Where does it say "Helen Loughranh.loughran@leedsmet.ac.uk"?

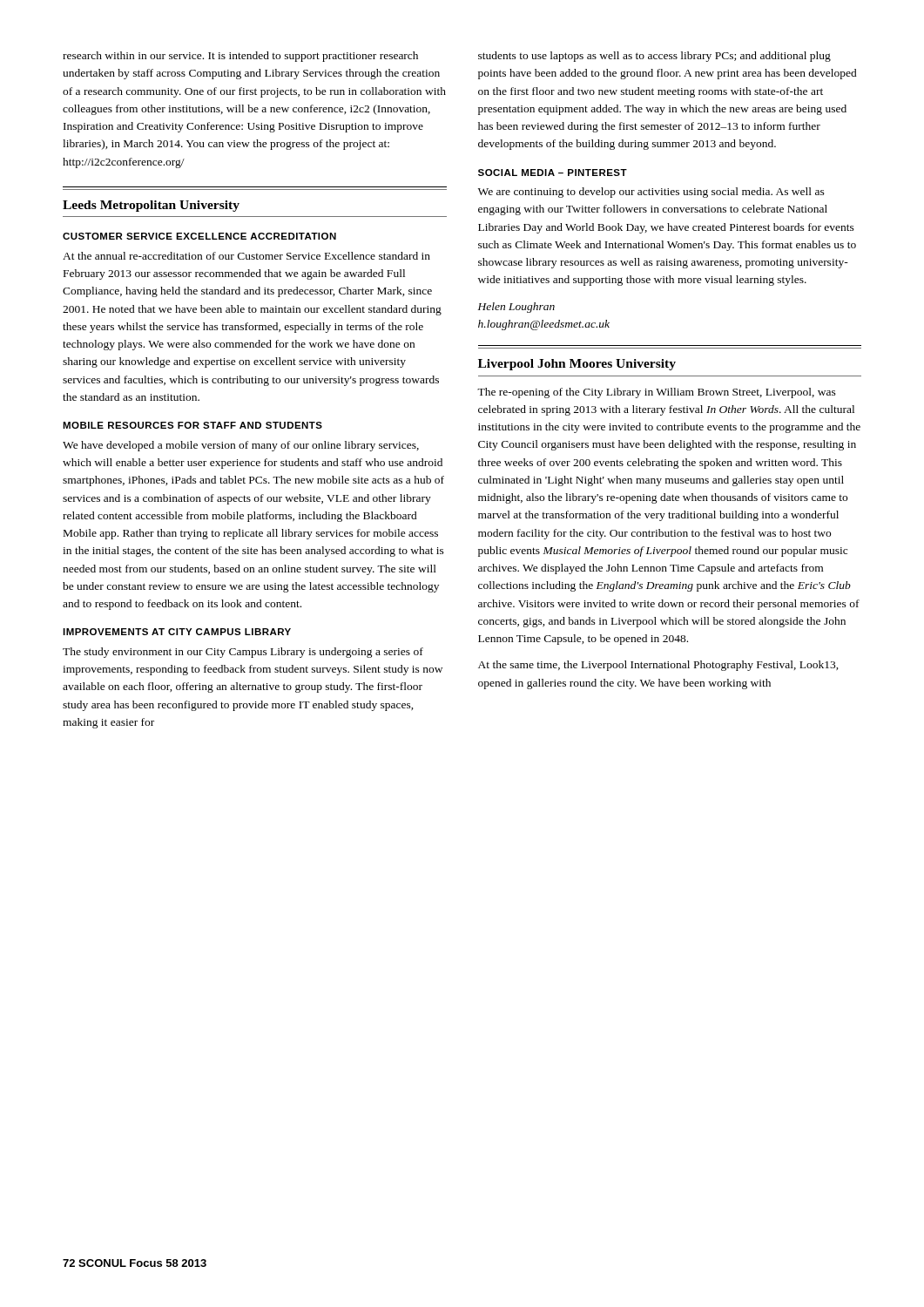click(516, 308)
